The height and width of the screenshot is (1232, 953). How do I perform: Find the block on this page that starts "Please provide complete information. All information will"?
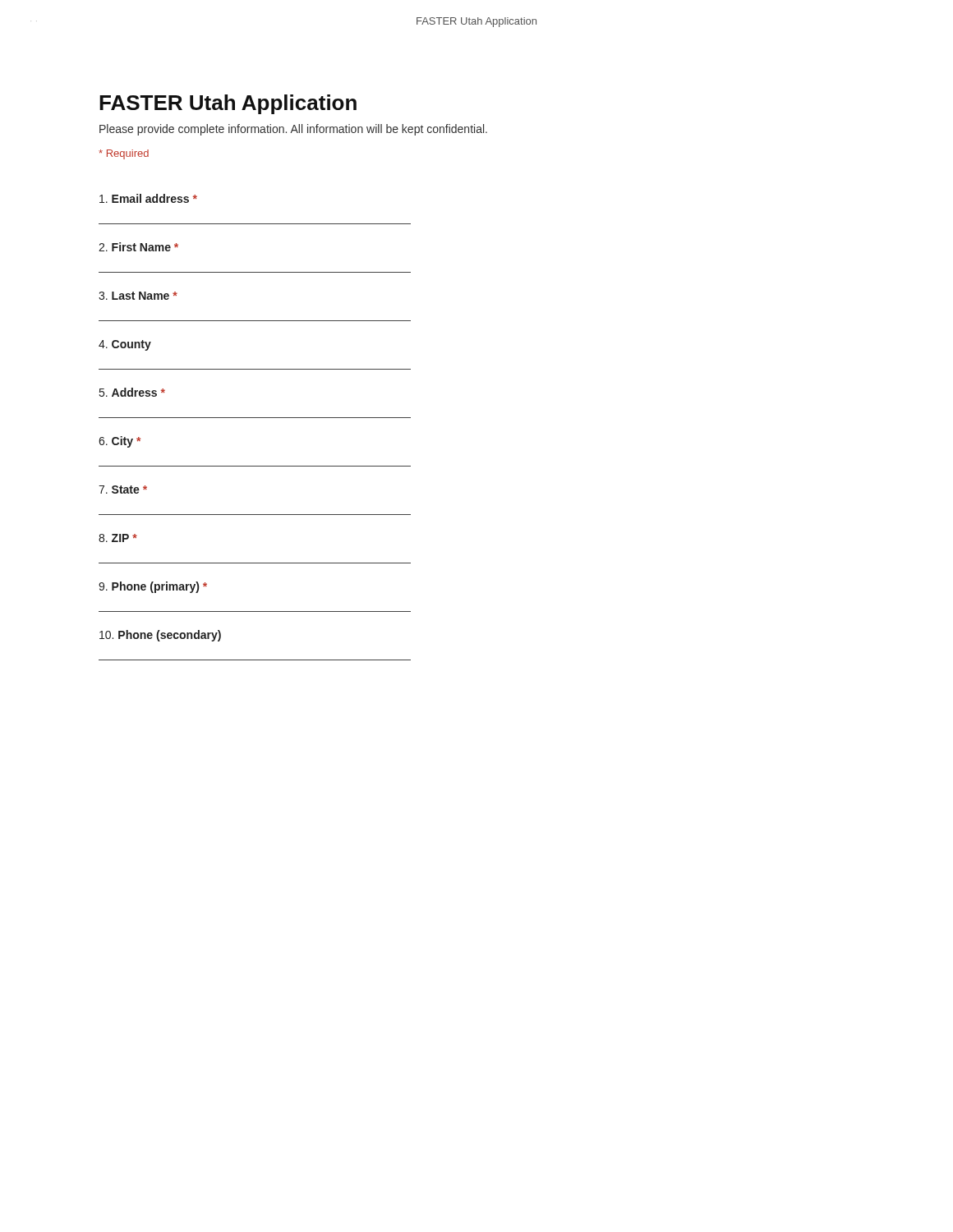tap(293, 129)
